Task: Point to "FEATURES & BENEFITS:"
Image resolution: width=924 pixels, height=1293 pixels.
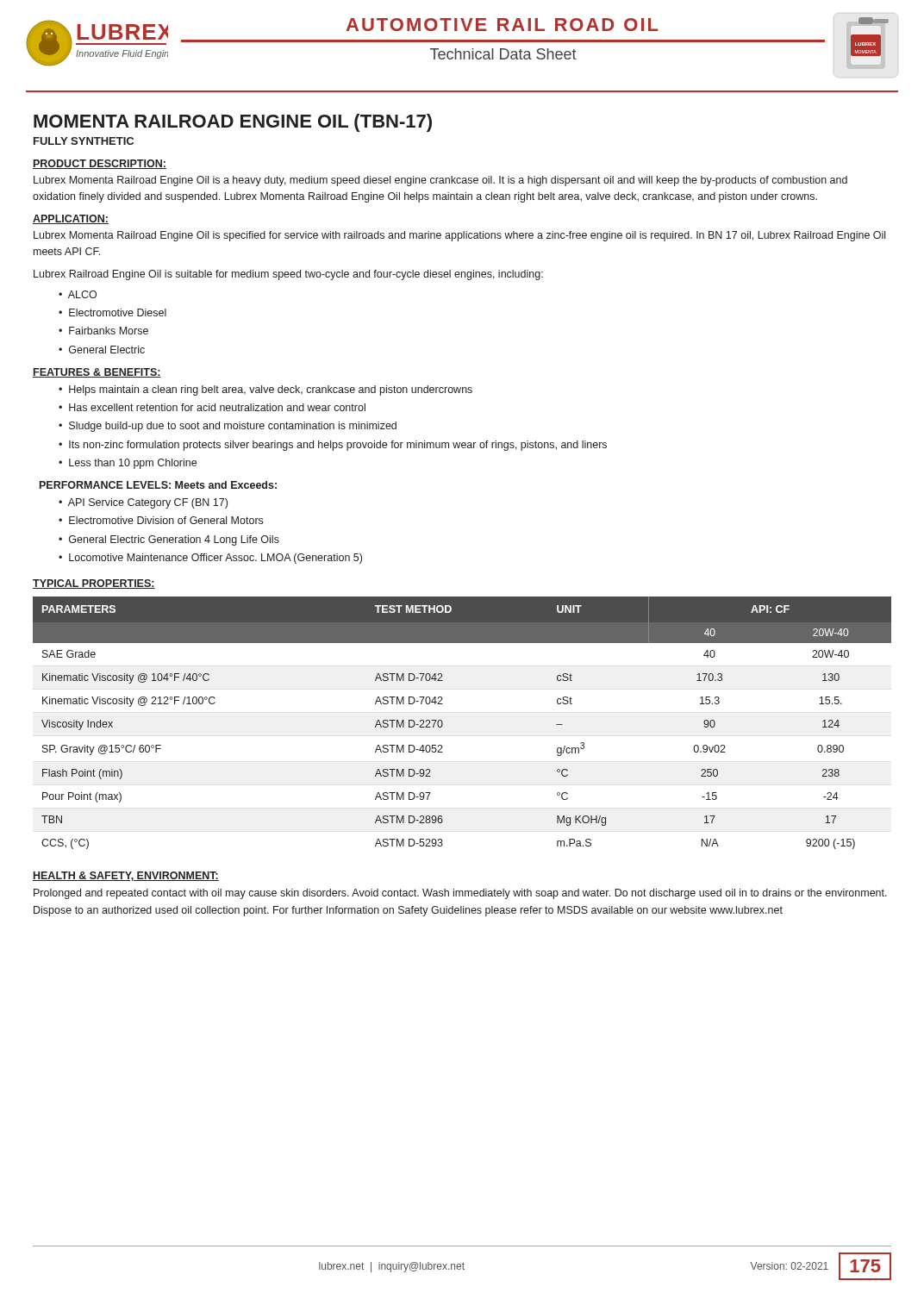Action: click(97, 372)
